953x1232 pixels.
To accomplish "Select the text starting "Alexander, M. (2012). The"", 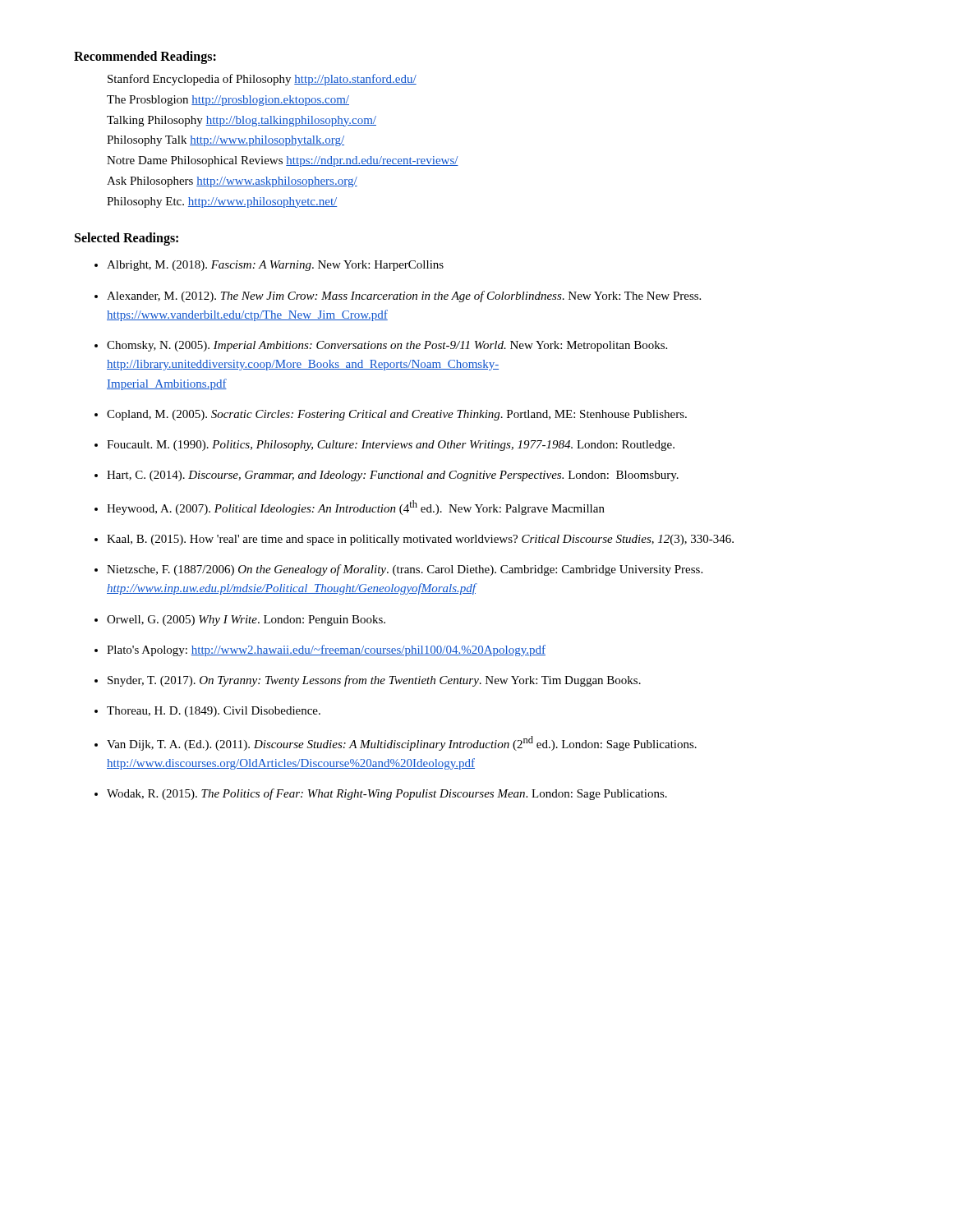I will click(x=404, y=305).
